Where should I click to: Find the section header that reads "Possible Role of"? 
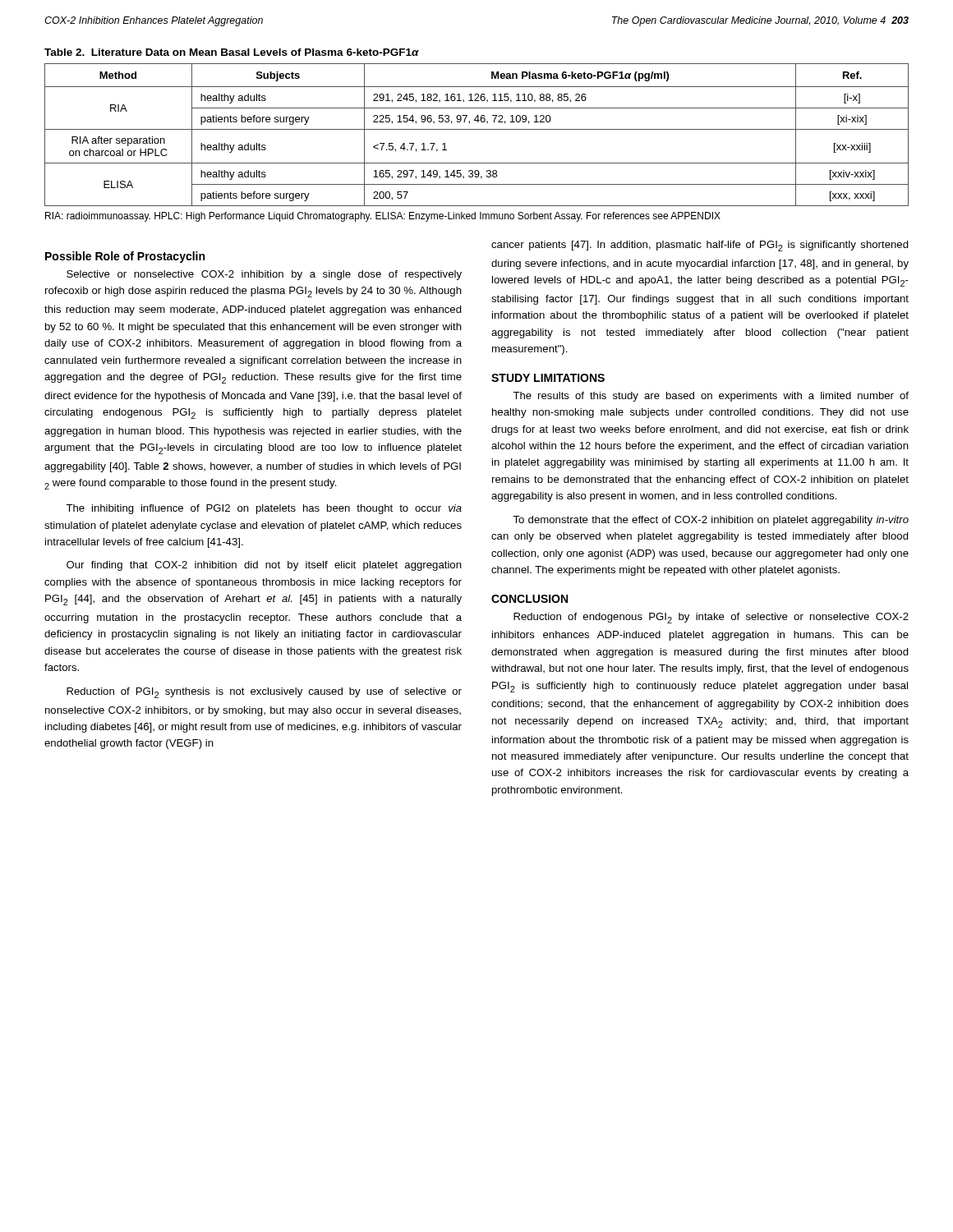pos(125,256)
